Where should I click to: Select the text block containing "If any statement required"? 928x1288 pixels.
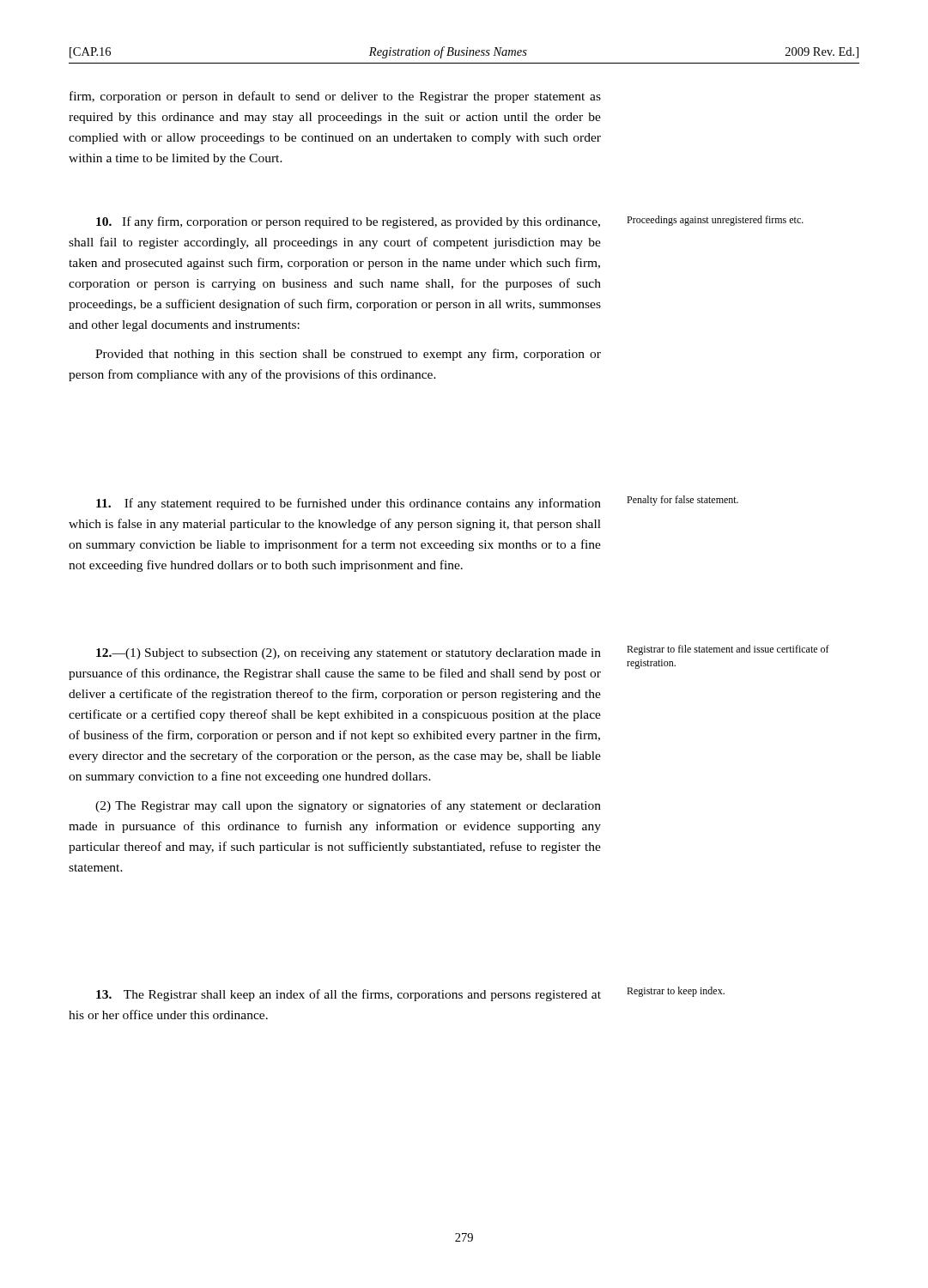click(x=335, y=534)
